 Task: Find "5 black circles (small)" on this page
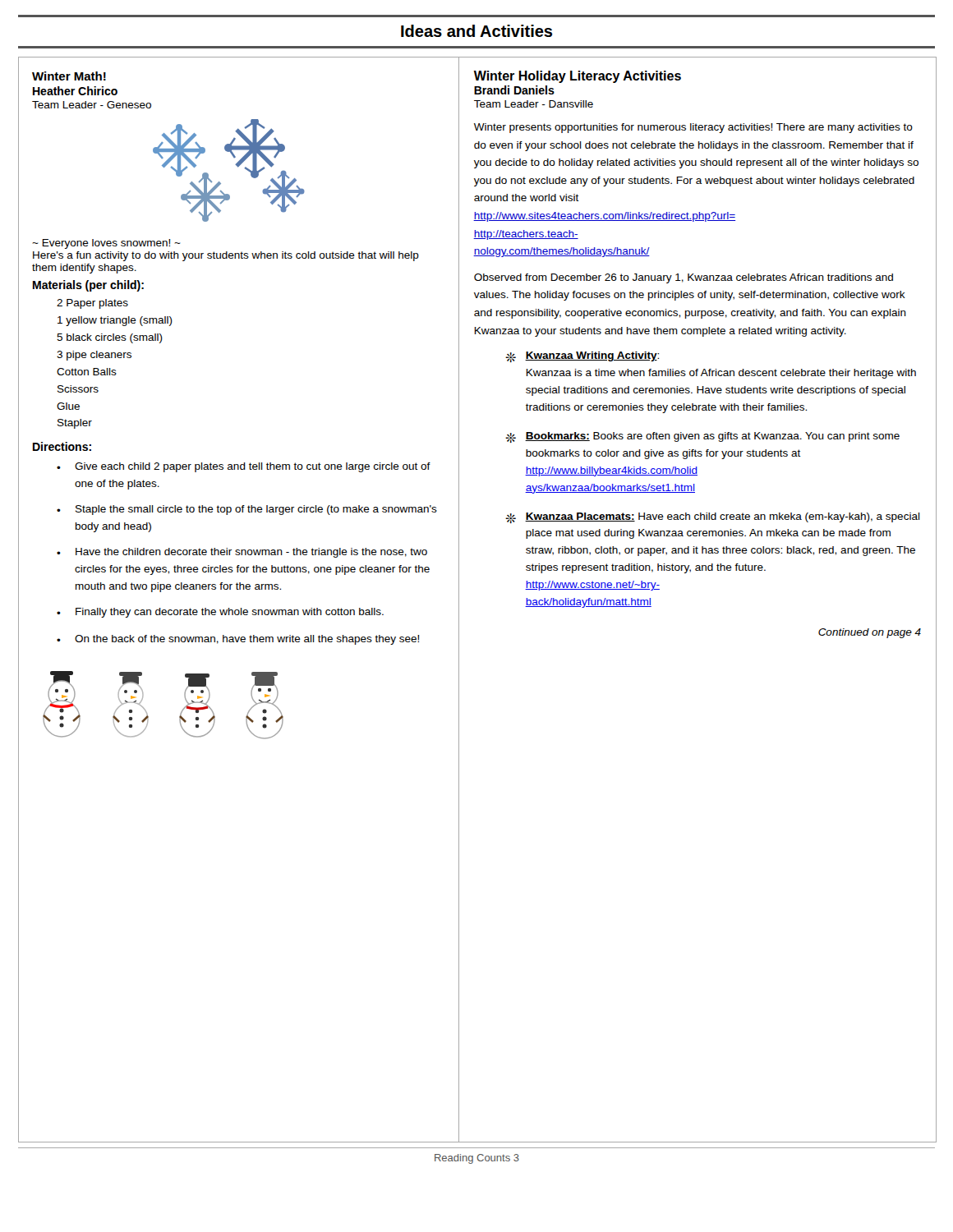[110, 337]
